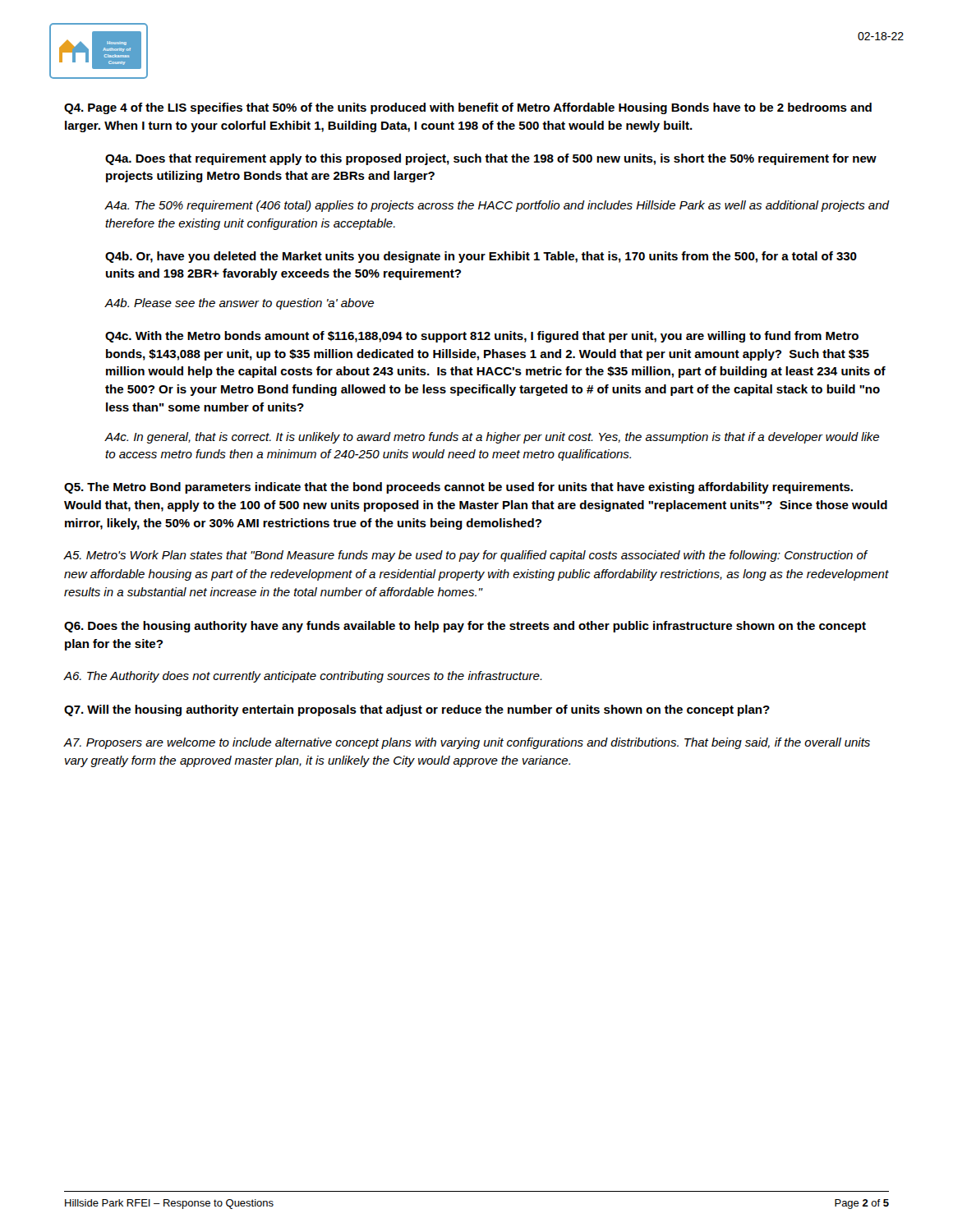Where is the passage that starts "Q4b. Or, have you deleted the Market units"?
This screenshot has width=953, height=1232.
(x=481, y=264)
